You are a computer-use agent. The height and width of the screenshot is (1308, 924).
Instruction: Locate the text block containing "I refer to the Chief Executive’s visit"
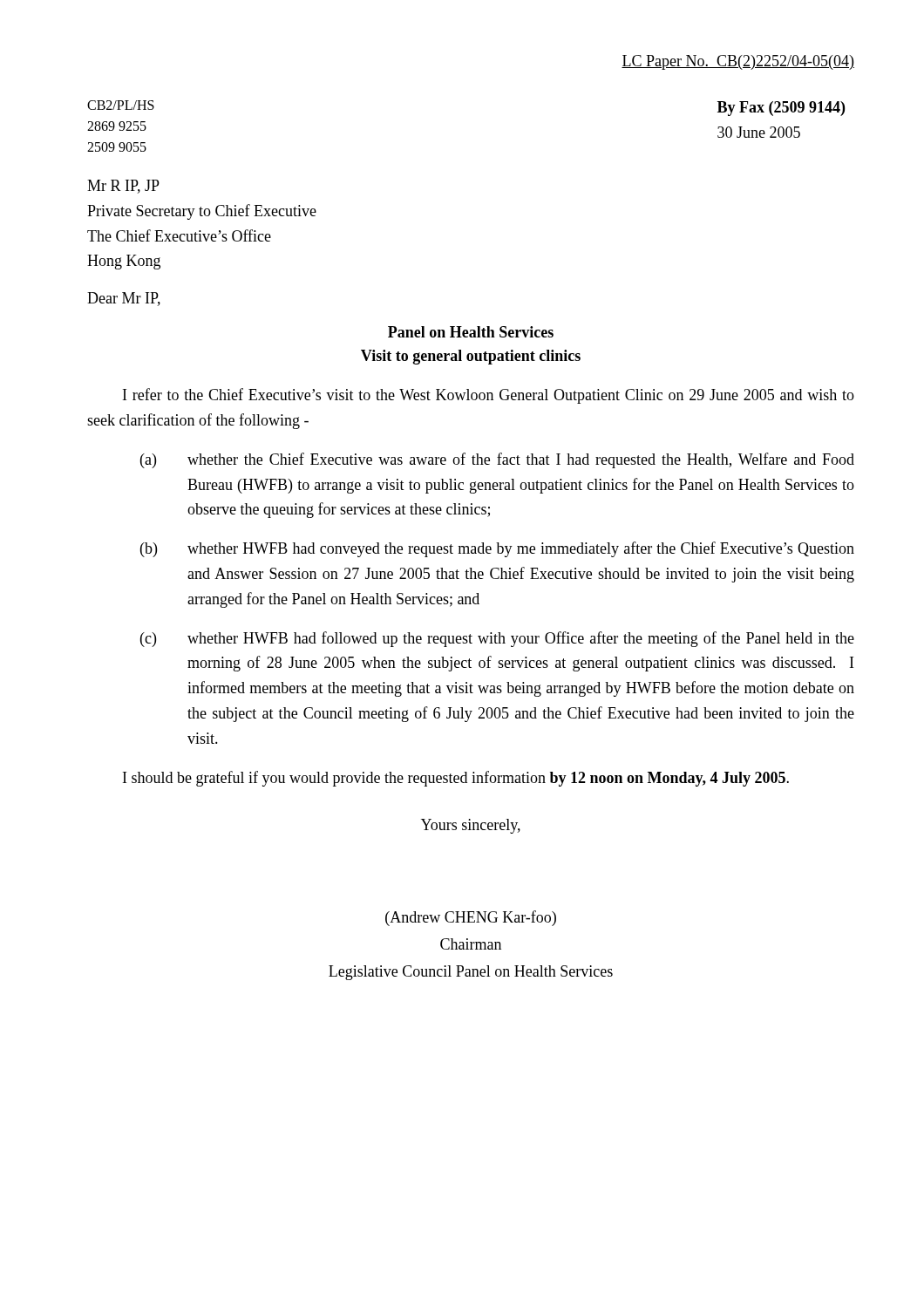[471, 408]
